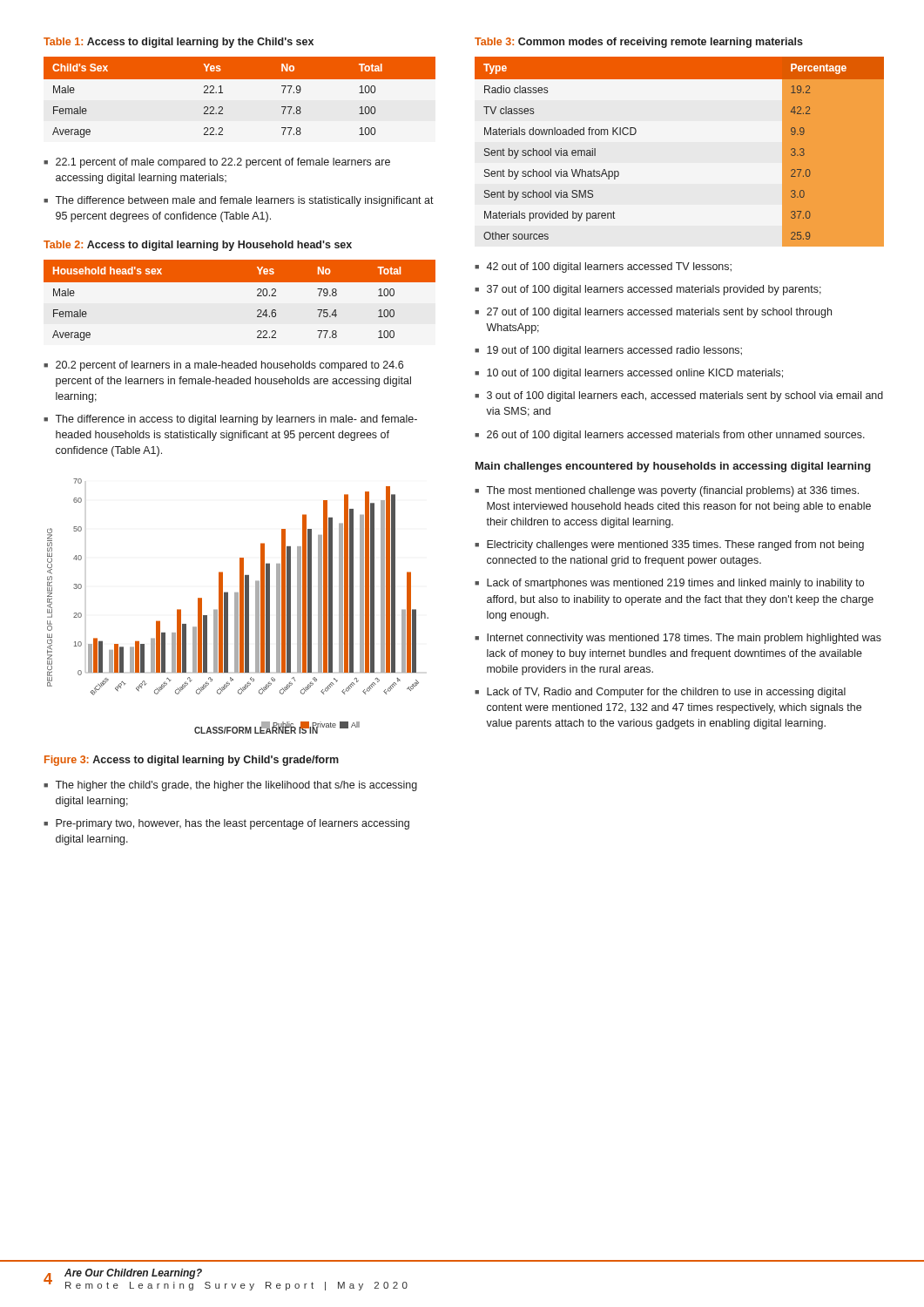The image size is (924, 1307).
Task: Select the block starting "The difference in access to digital"
Action: pyautogui.click(x=236, y=435)
